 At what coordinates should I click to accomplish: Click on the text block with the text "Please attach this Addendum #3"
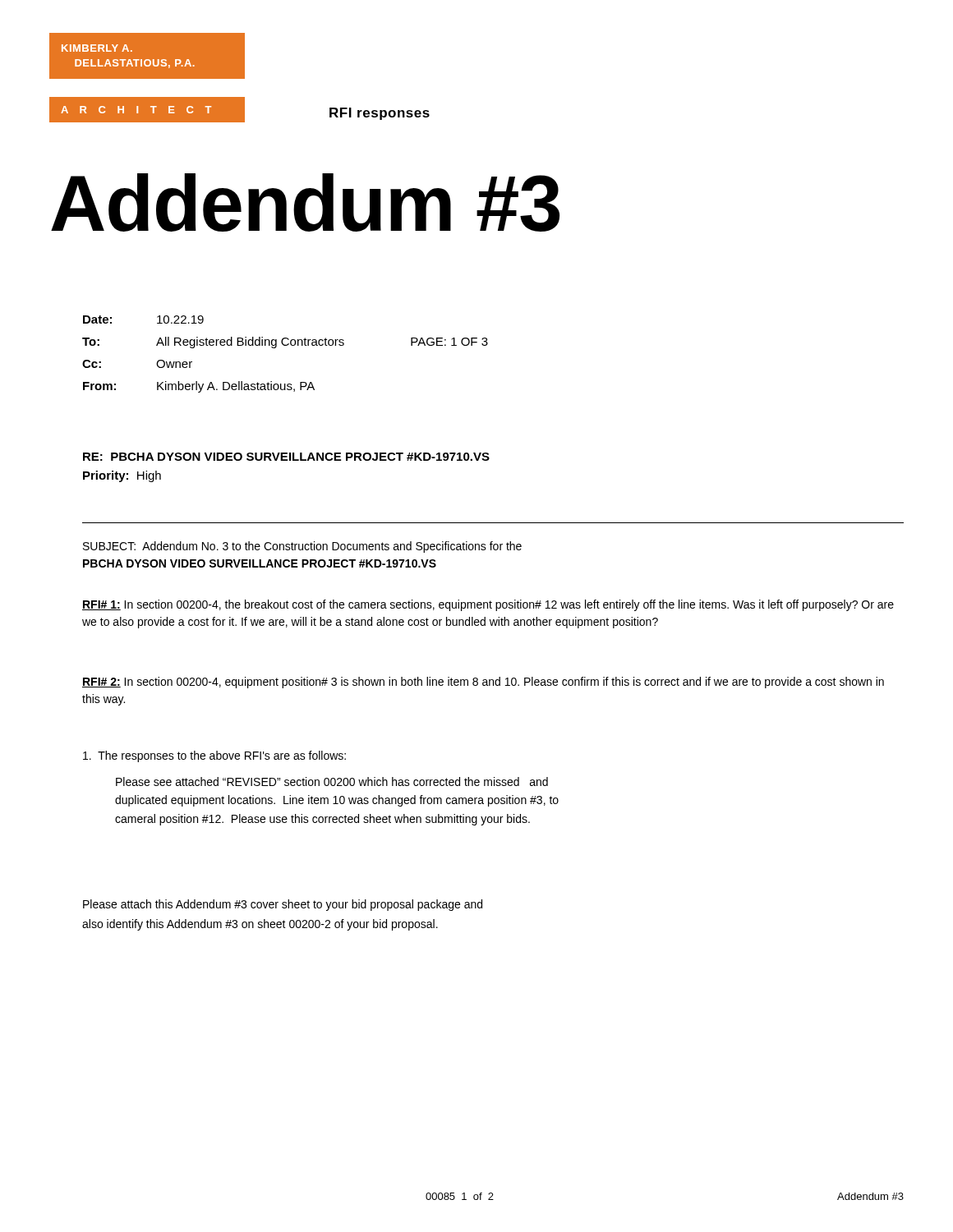click(283, 914)
